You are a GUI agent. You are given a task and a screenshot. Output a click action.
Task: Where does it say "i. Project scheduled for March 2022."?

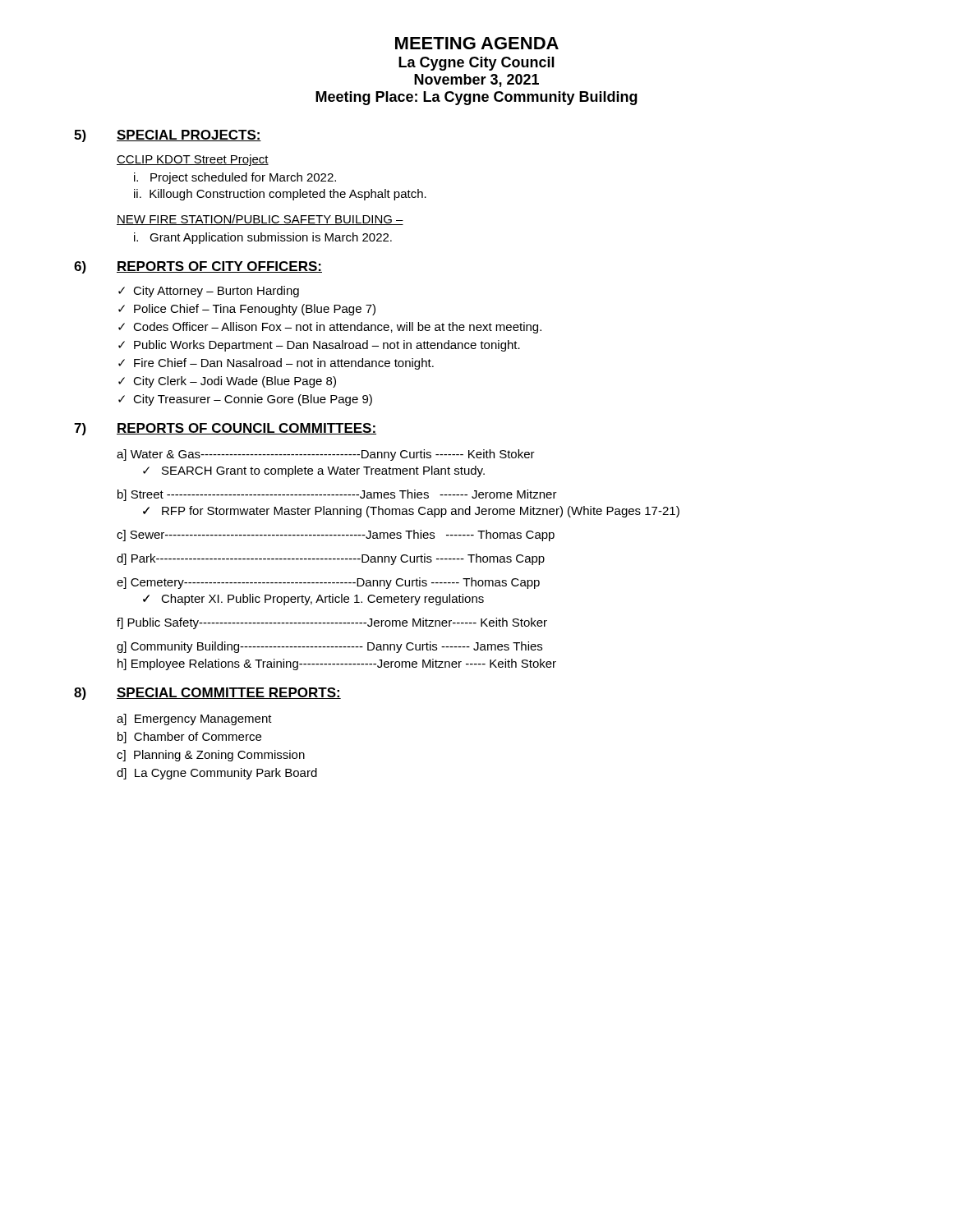point(235,177)
